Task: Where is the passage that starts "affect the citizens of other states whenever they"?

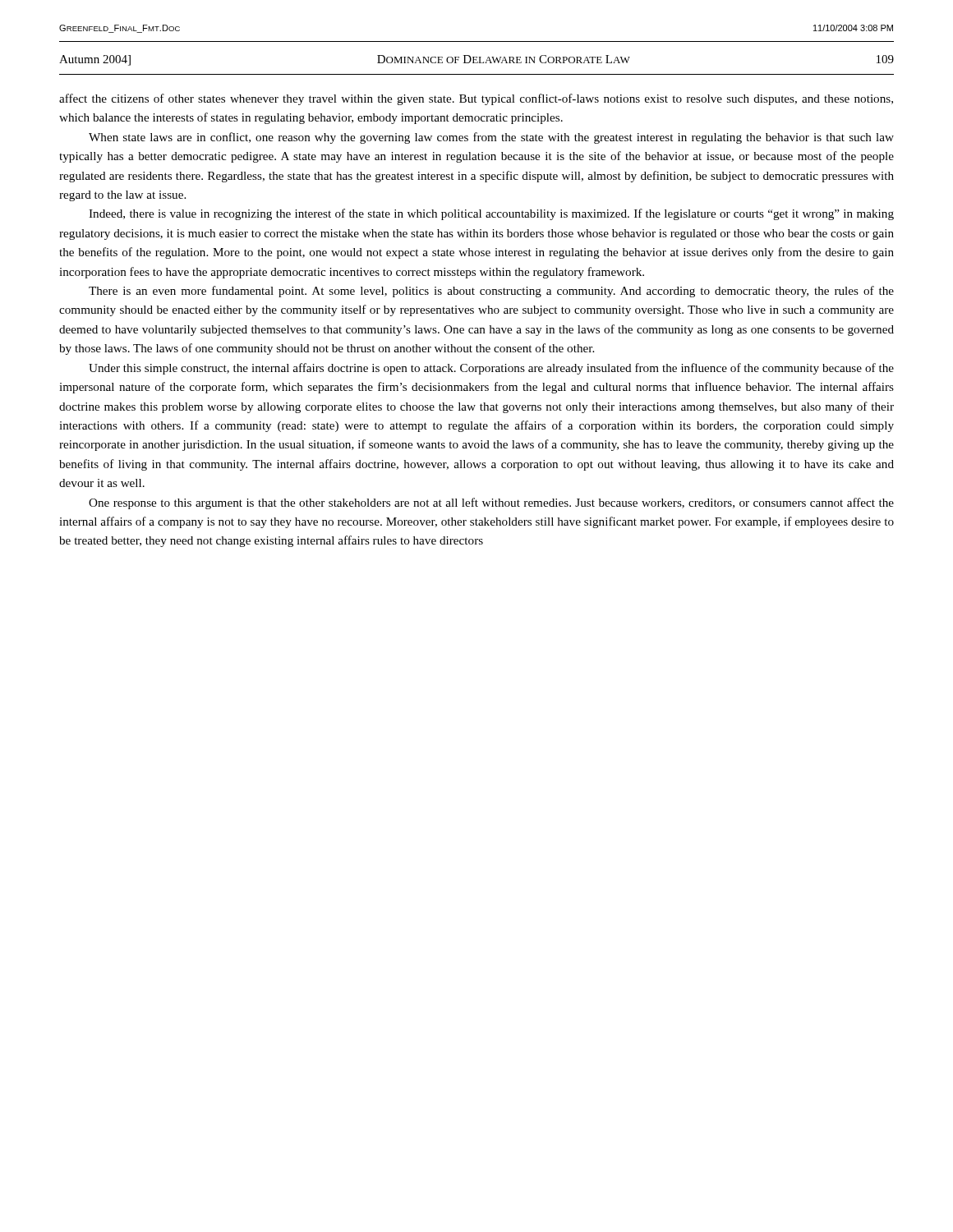Action: [476, 108]
